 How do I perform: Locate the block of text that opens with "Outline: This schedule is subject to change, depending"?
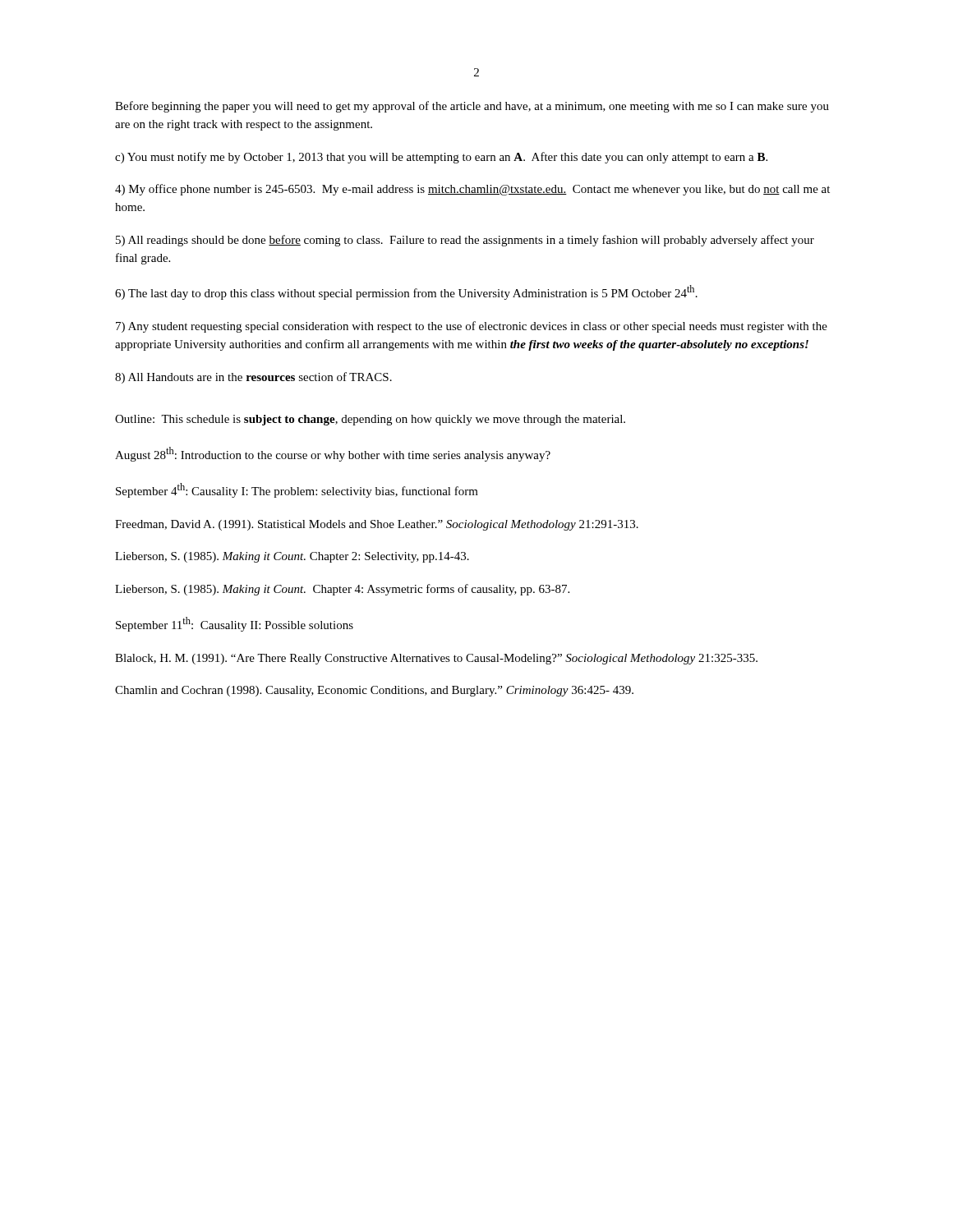coord(371,419)
